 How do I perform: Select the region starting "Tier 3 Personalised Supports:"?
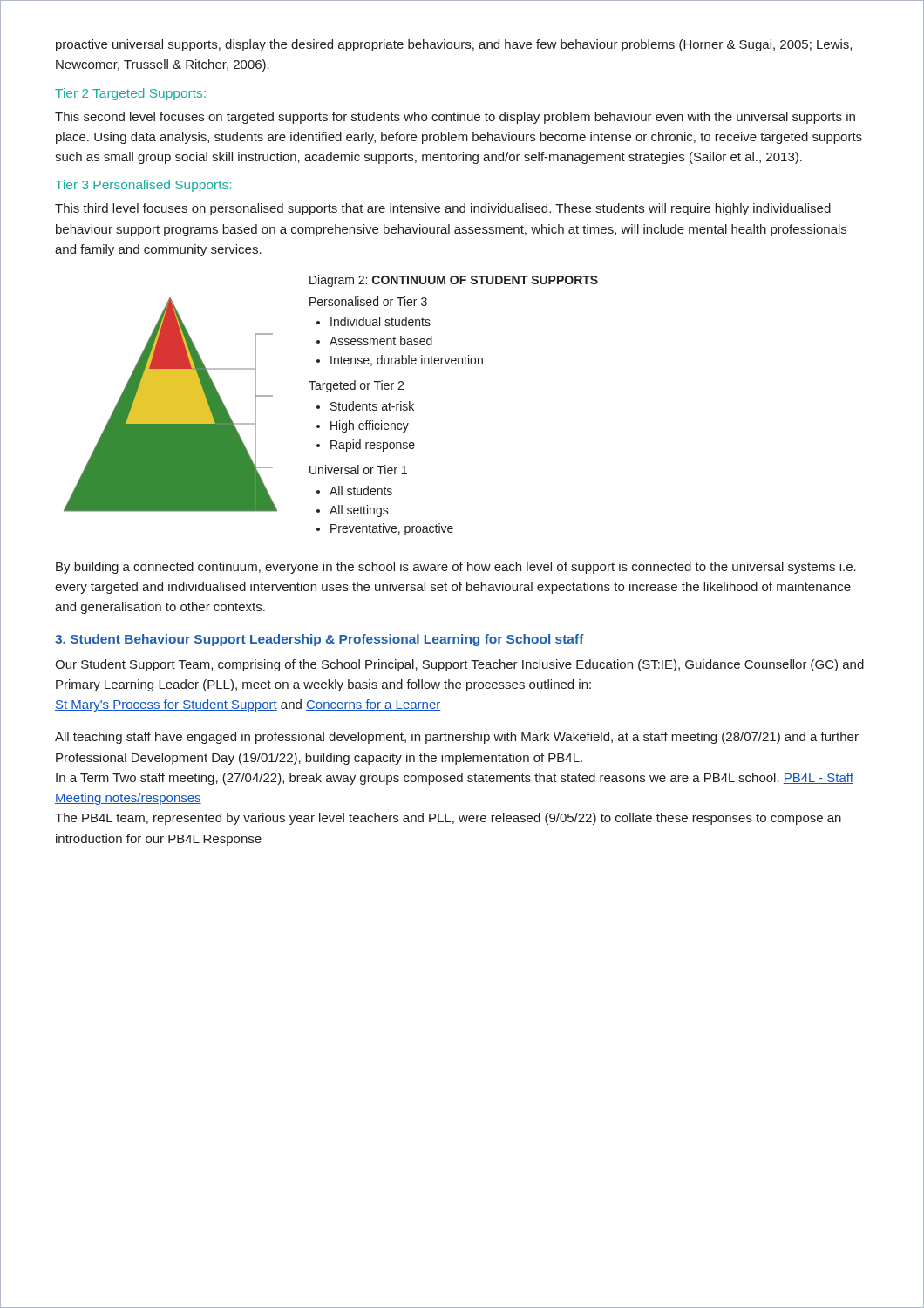tap(144, 185)
